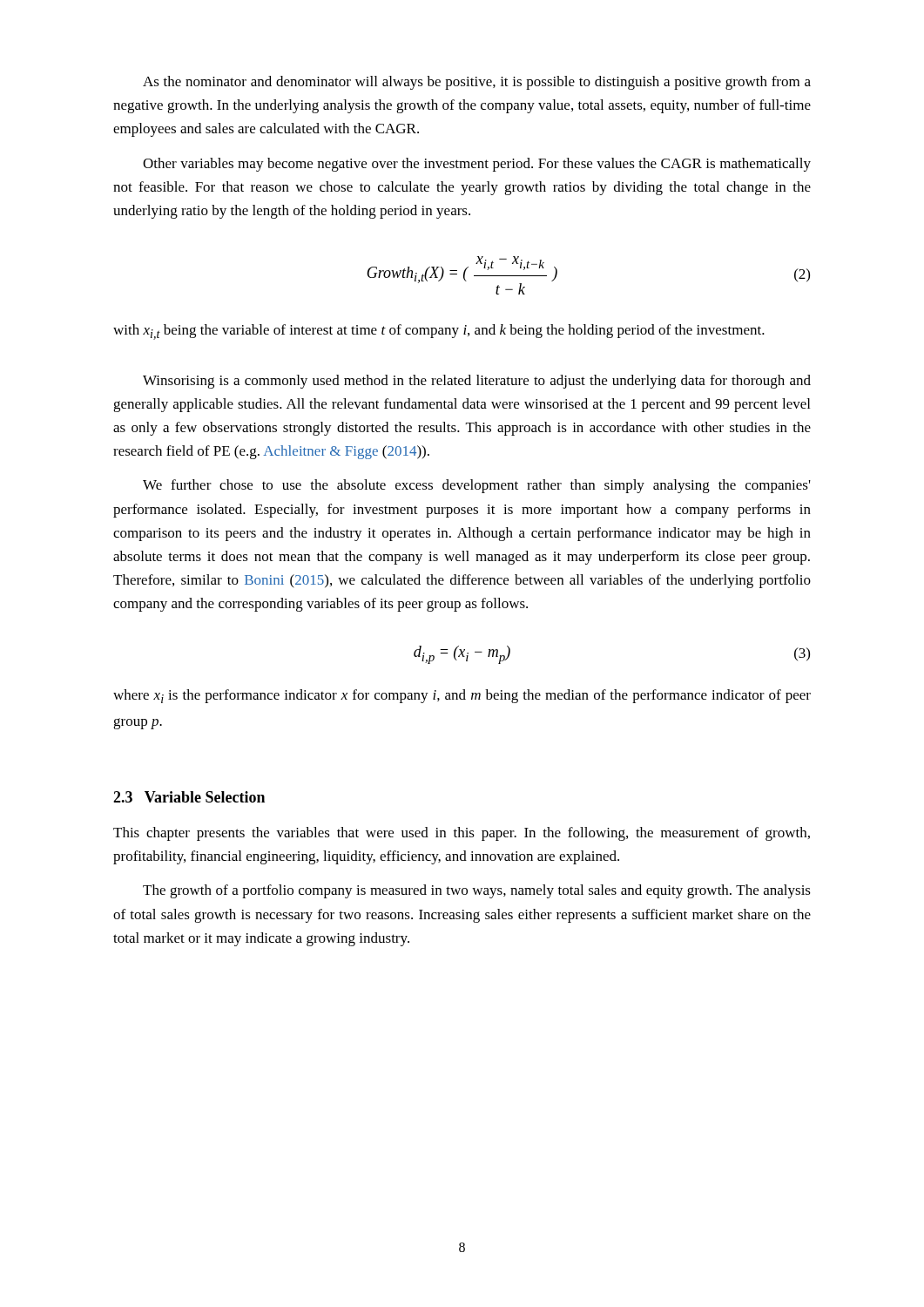Click the passage that begins "This chapter presents the variables that were"

pyautogui.click(x=462, y=845)
